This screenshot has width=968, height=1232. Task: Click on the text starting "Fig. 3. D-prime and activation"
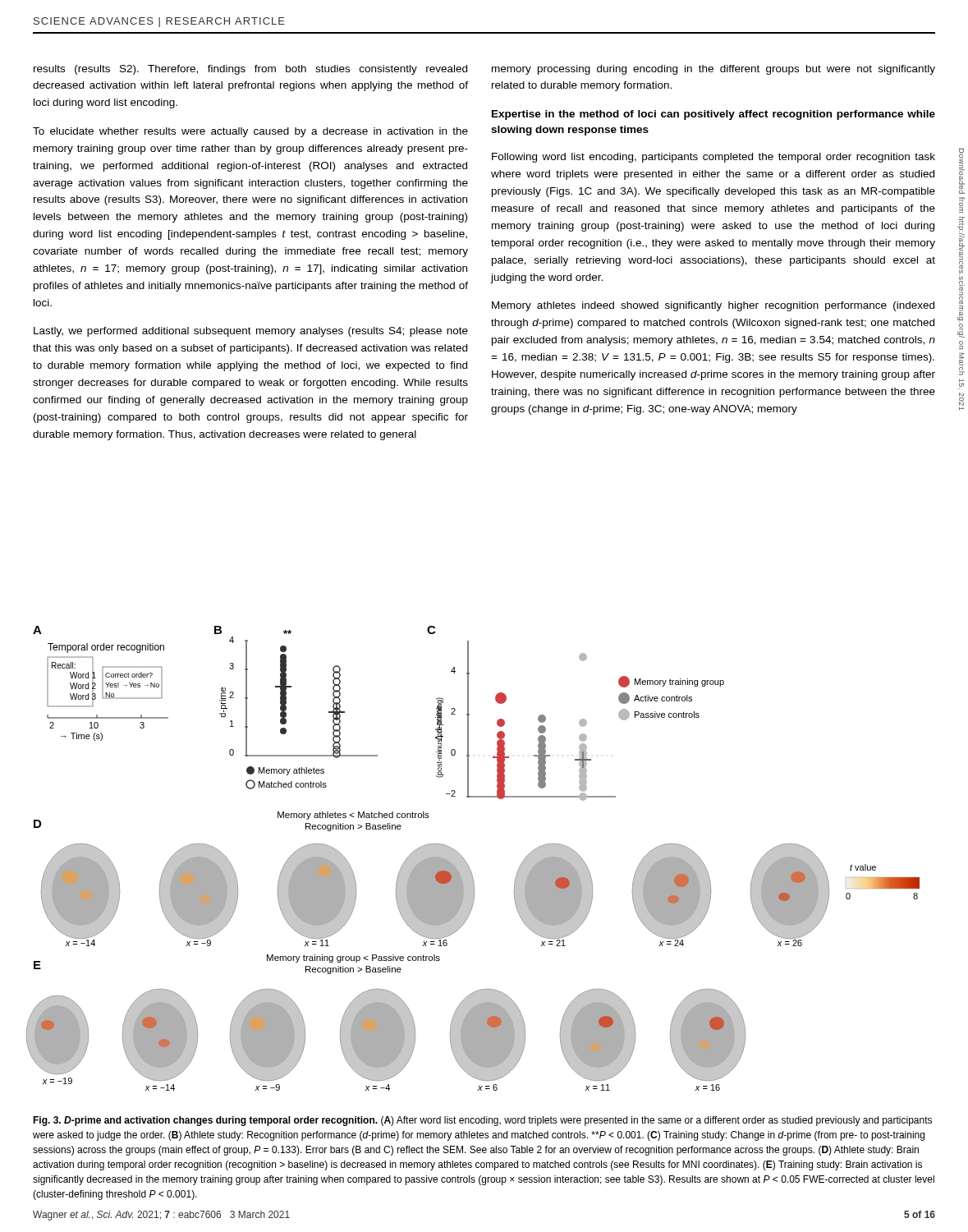[x=484, y=1157]
